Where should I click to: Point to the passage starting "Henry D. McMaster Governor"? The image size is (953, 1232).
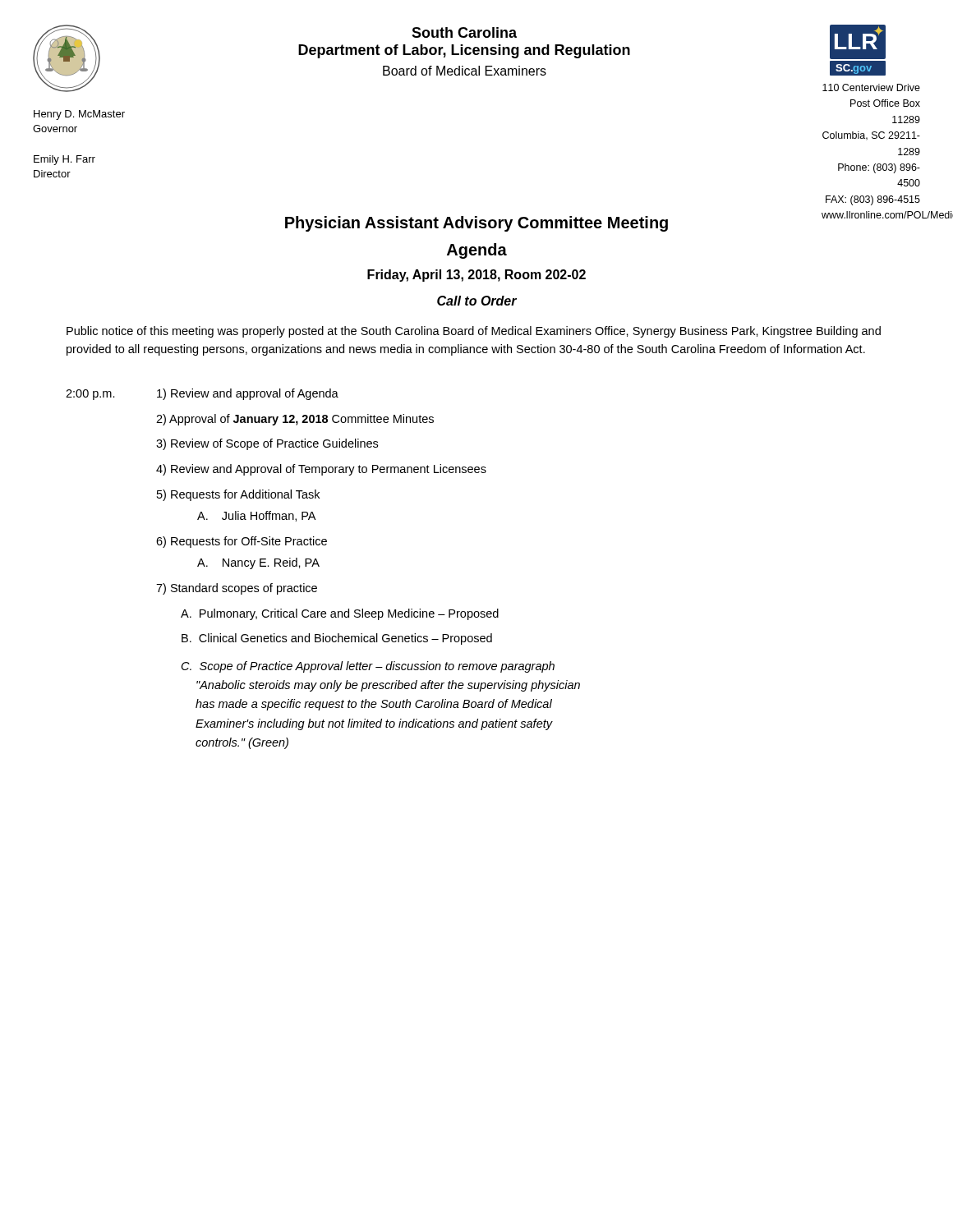pyautogui.click(x=79, y=144)
